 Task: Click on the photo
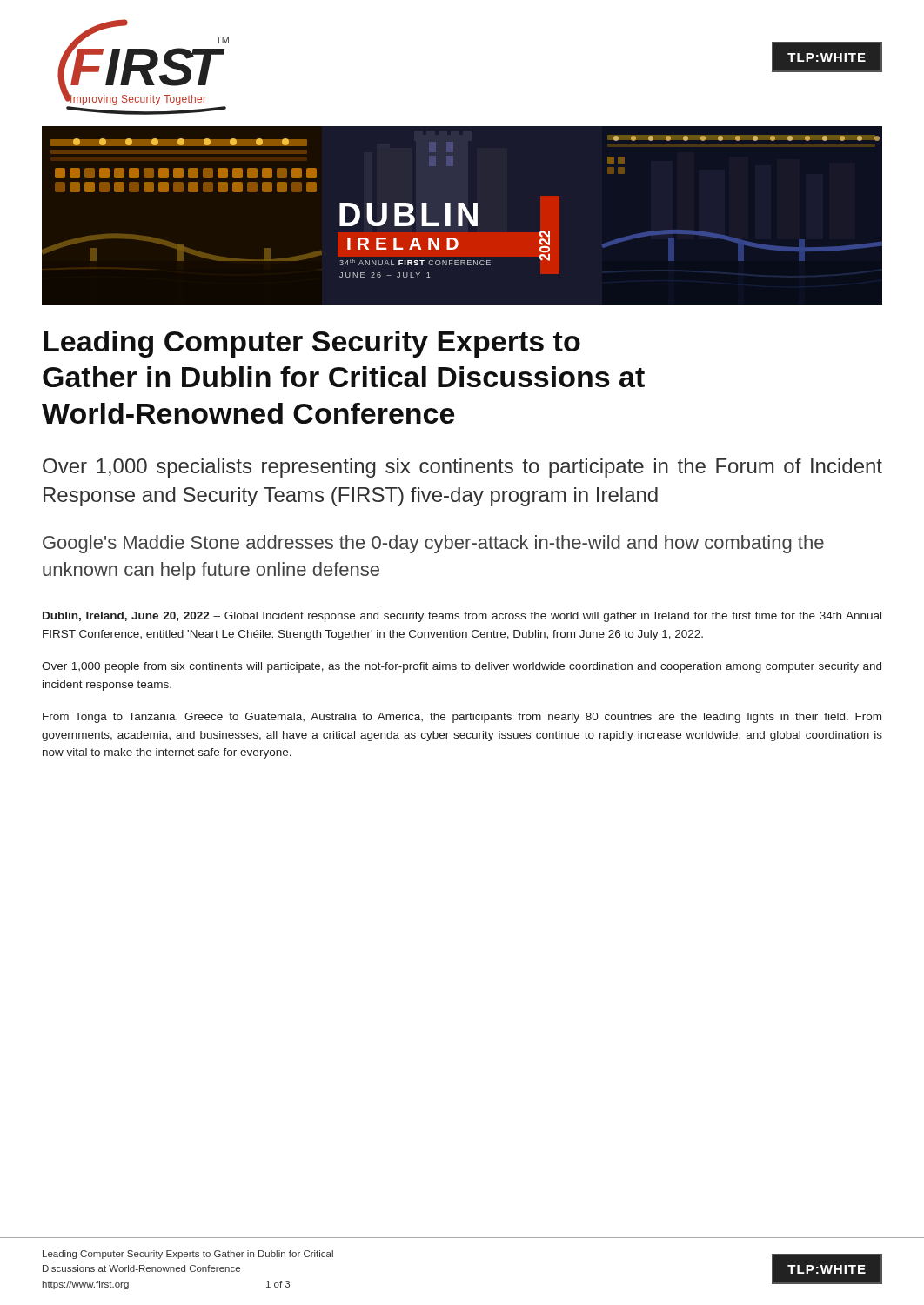(462, 215)
